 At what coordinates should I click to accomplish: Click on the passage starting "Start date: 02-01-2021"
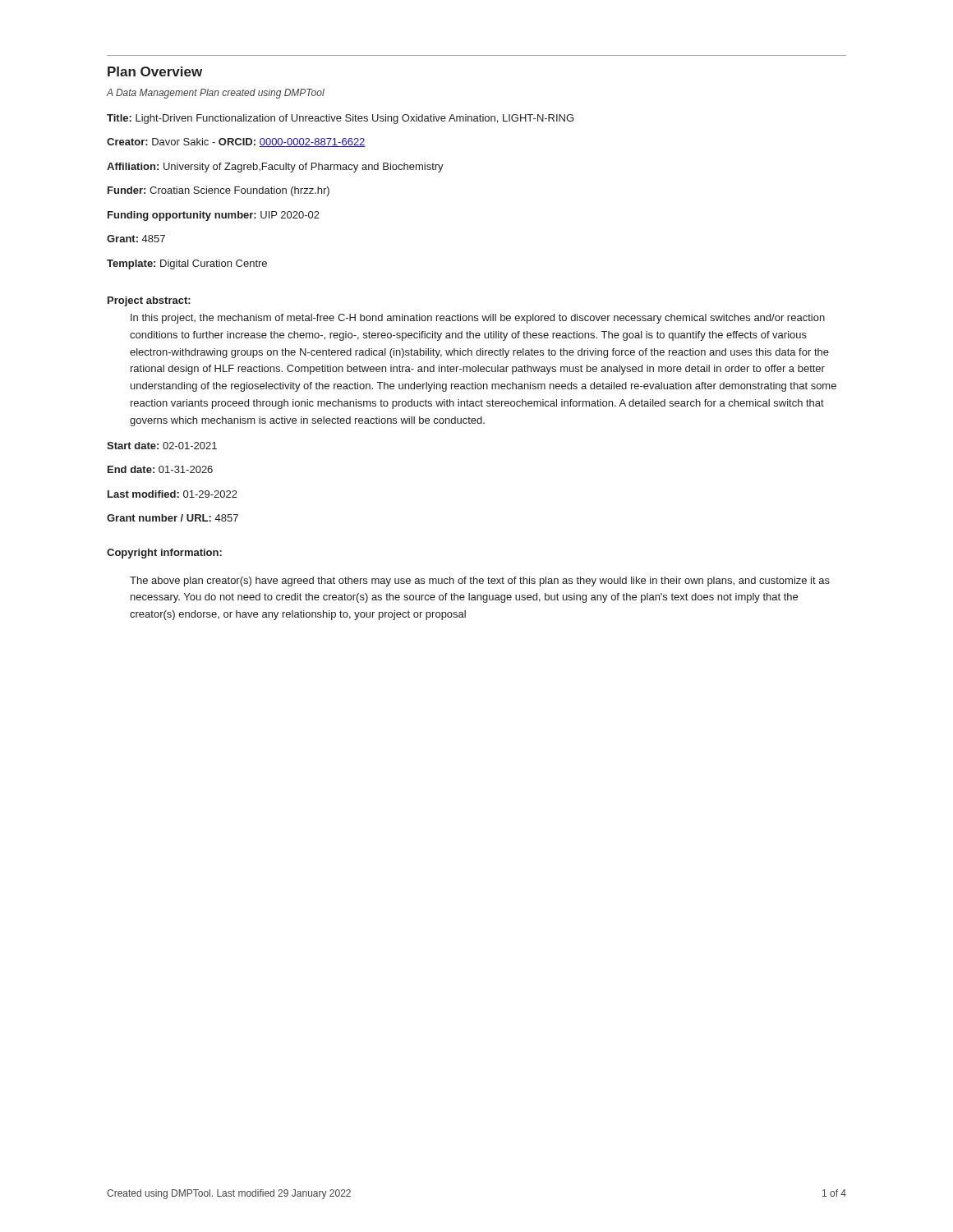162,446
